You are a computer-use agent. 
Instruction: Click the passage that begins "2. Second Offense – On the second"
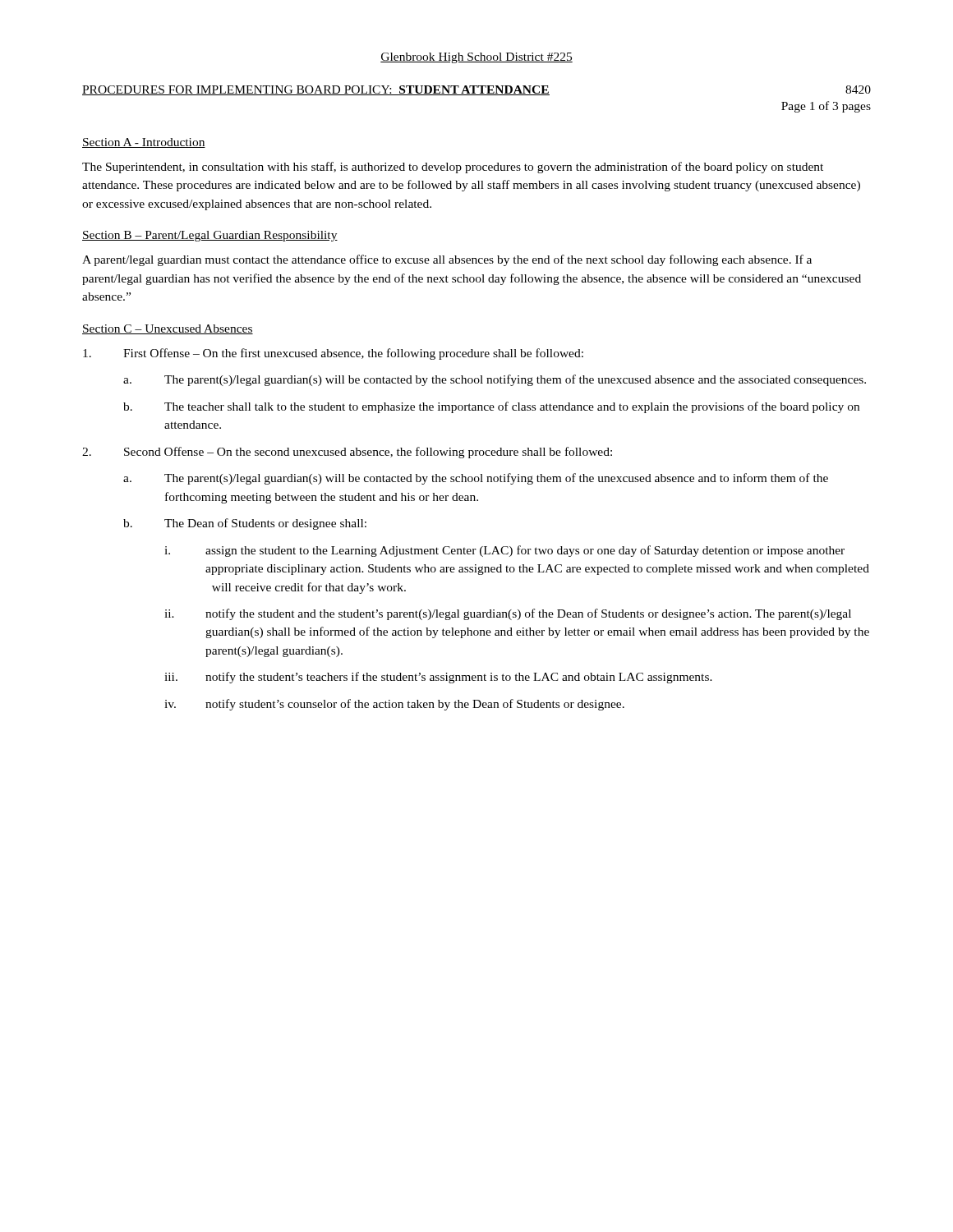476,452
